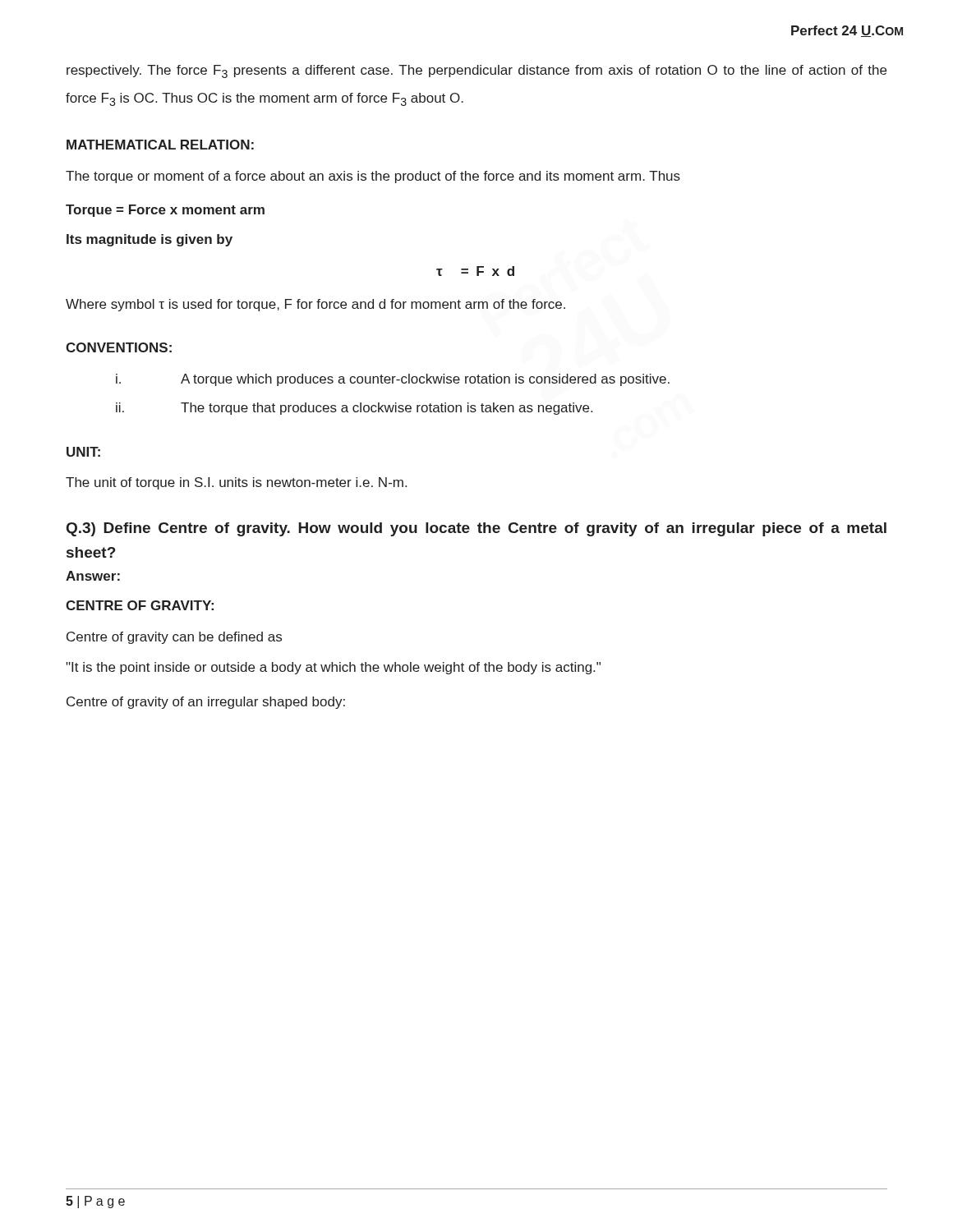This screenshot has height=1232, width=953.
Task: Navigate to the element starting "The unit of torque in"
Action: coord(237,483)
